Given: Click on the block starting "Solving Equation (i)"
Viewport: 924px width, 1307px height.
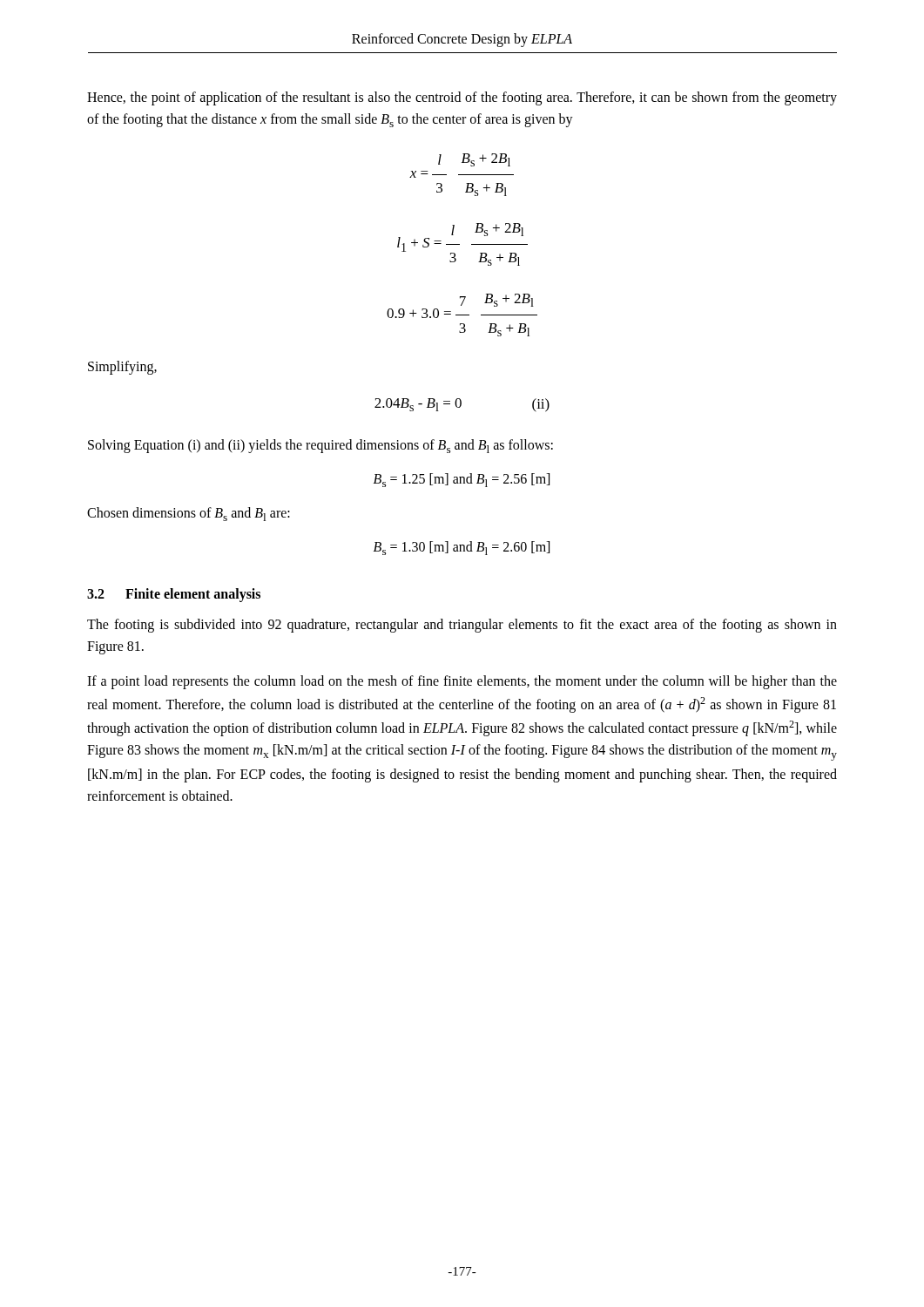Looking at the screenshot, I should pos(320,446).
